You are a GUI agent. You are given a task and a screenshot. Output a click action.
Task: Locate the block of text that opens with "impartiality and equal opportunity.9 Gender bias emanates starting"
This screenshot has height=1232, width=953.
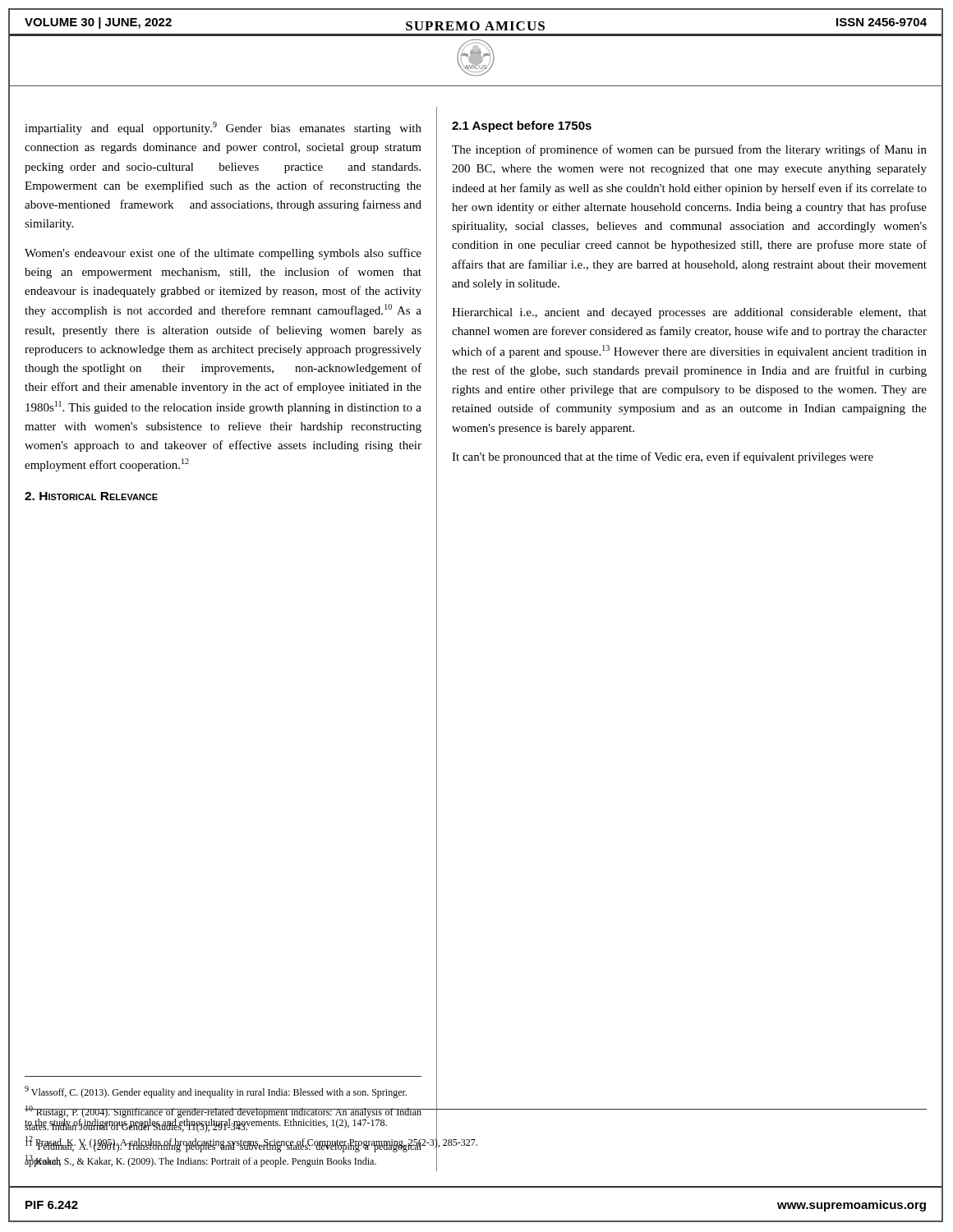tap(223, 176)
